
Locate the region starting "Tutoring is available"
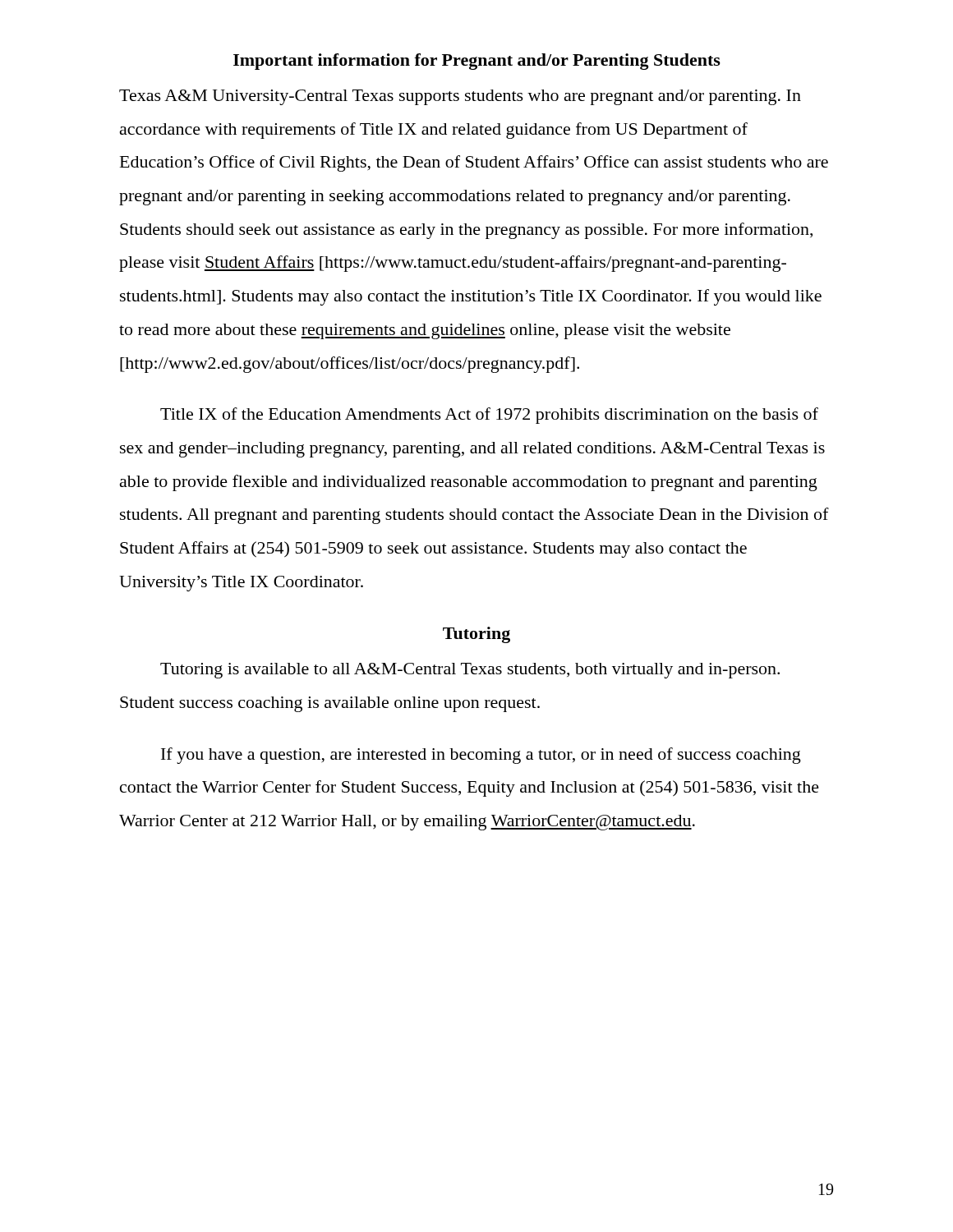[x=450, y=685]
